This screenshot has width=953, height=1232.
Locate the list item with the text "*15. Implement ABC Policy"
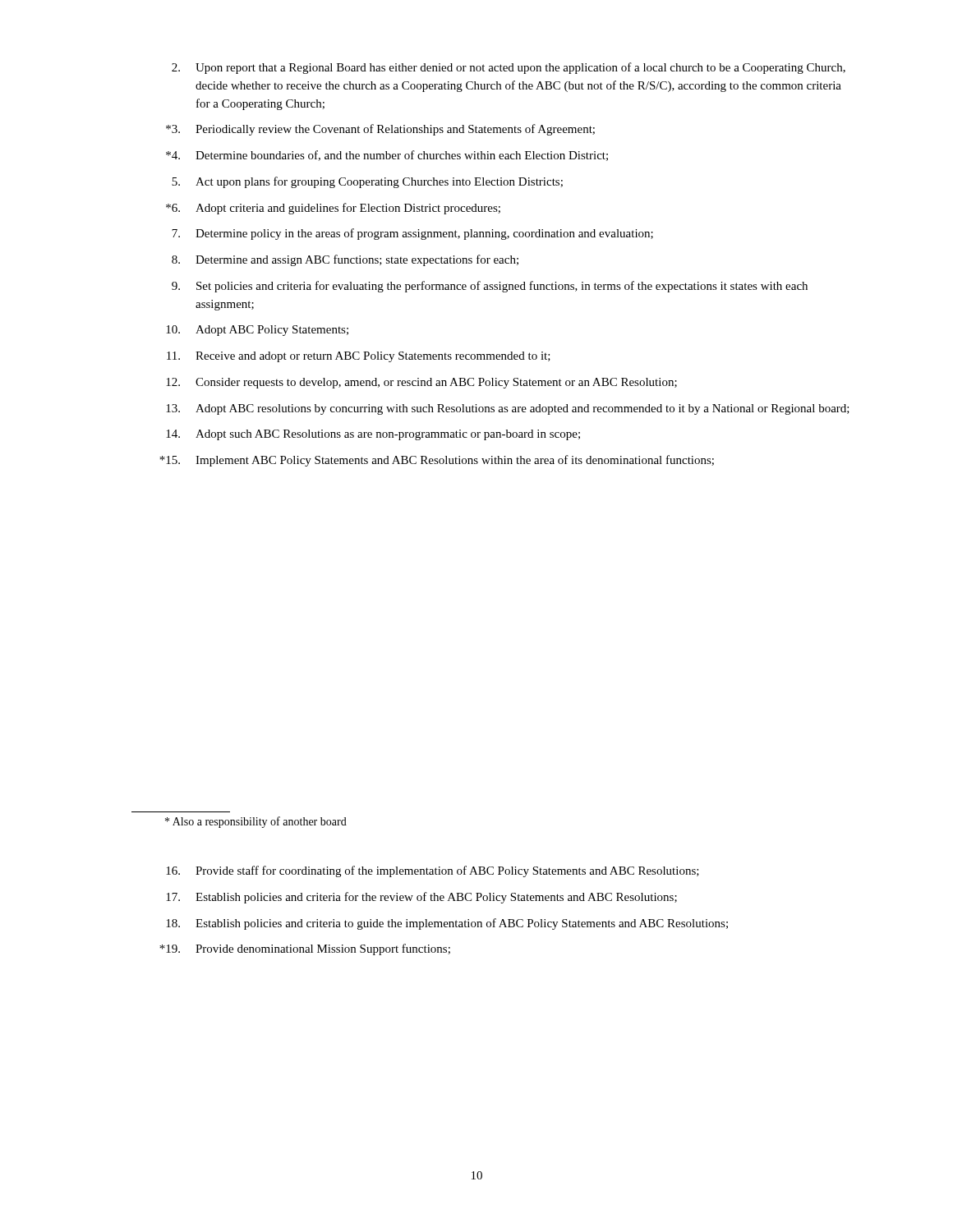(493, 461)
